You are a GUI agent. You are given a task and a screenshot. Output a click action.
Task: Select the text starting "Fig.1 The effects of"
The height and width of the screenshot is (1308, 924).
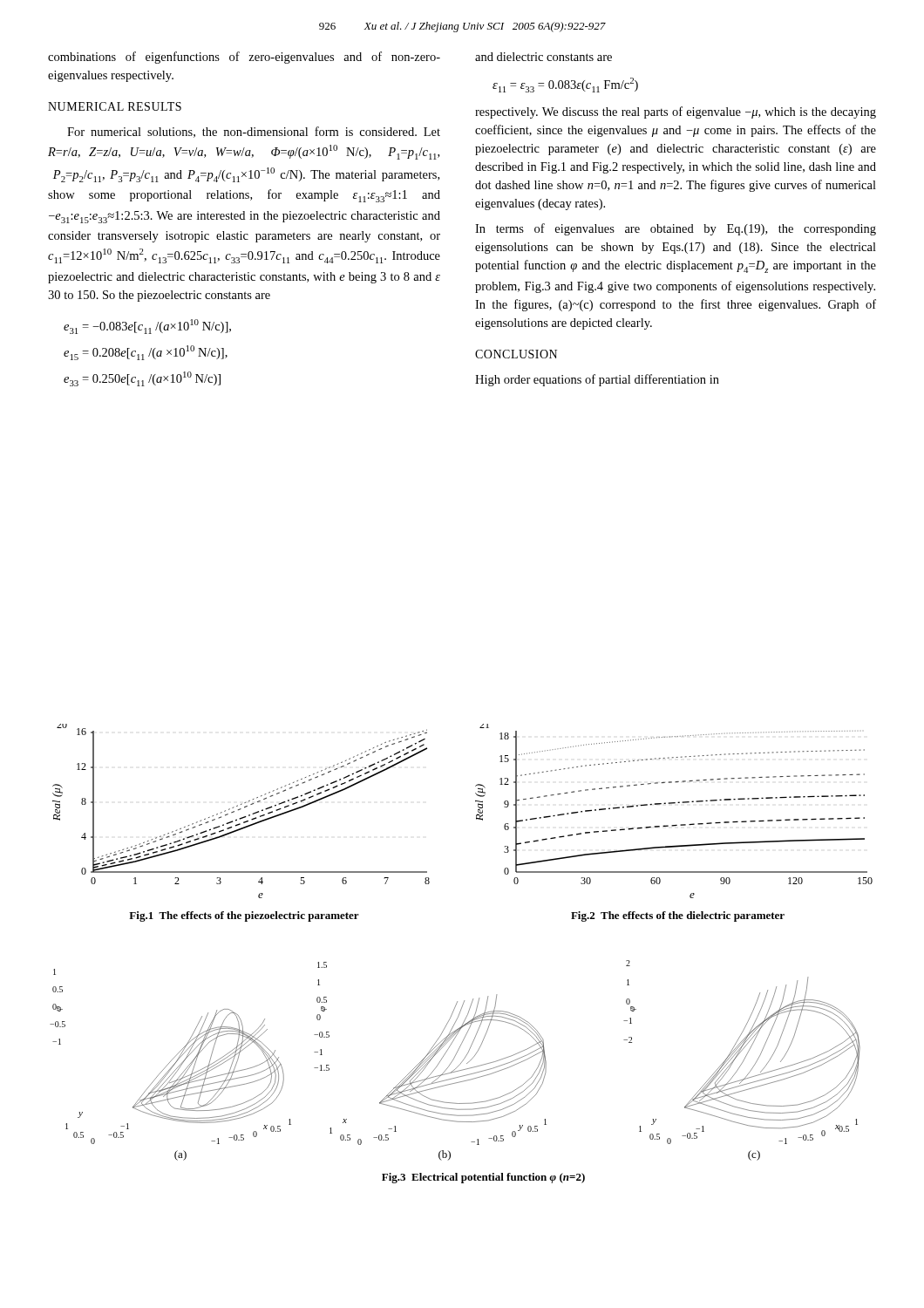point(244,915)
